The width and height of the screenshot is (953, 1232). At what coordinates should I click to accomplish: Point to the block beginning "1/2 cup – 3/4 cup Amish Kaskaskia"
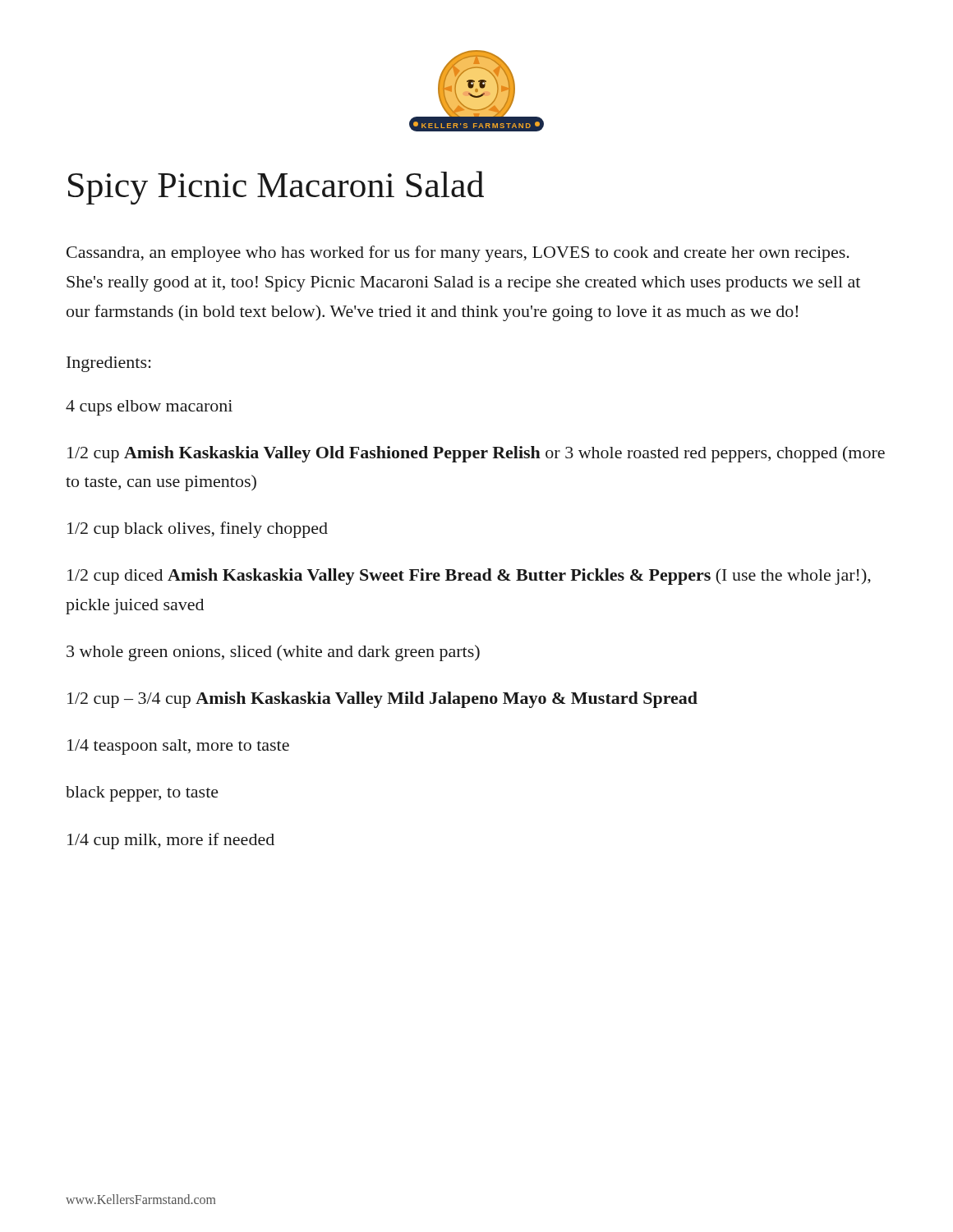(x=476, y=698)
